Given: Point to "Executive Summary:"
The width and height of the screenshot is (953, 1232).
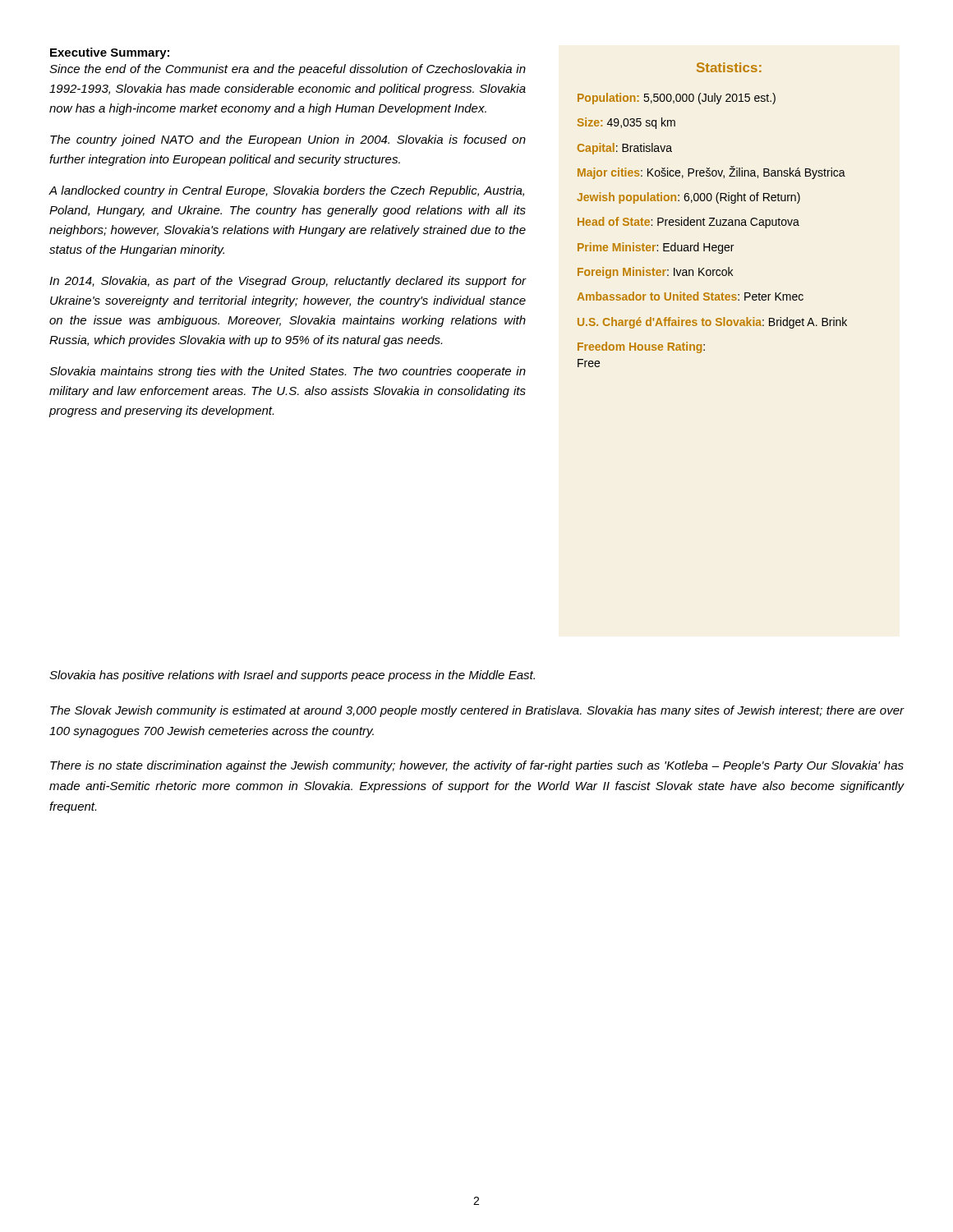Looking at the screenshot, I should click(110, 52).
